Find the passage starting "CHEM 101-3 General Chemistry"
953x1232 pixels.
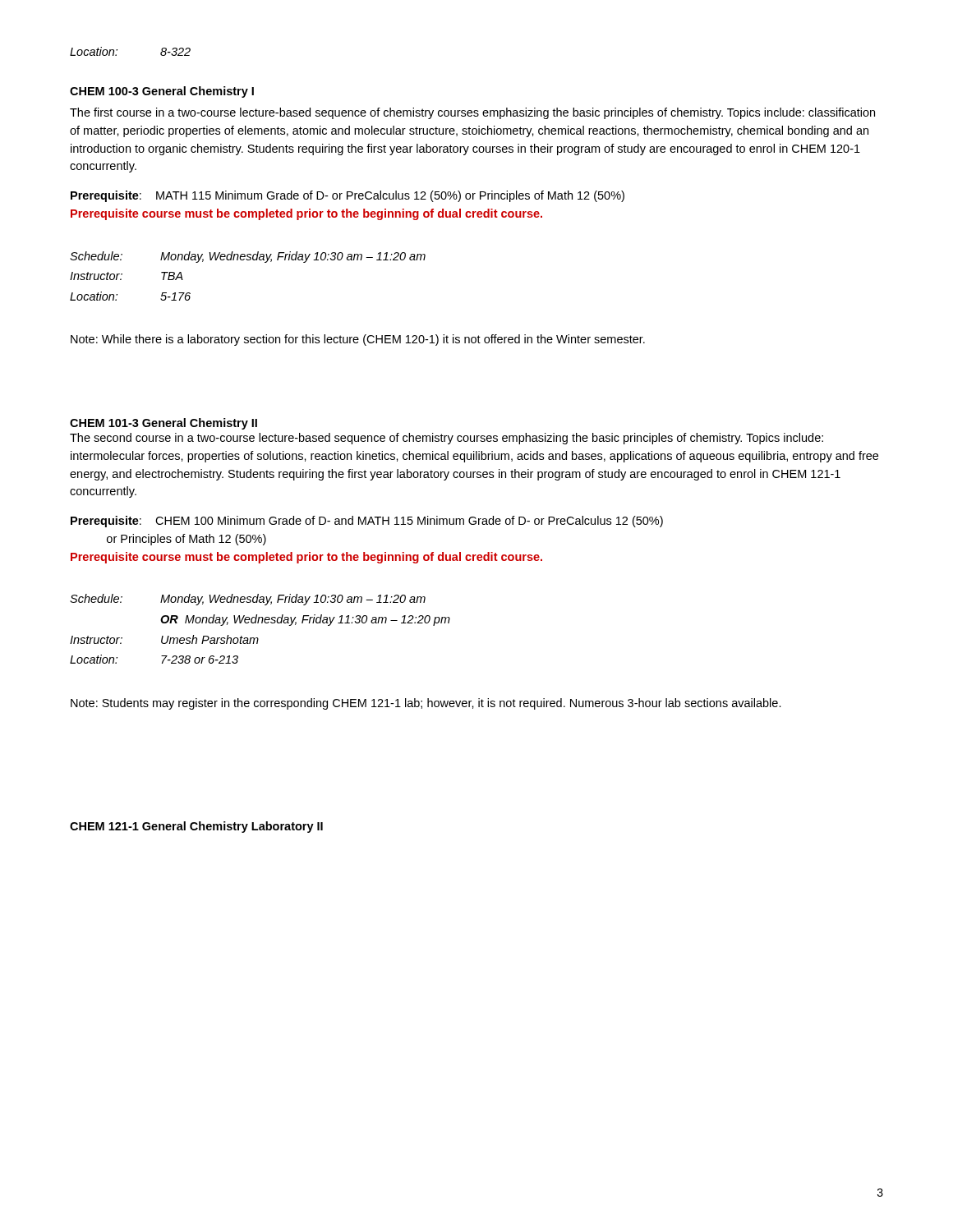click(x=164, y=423)
